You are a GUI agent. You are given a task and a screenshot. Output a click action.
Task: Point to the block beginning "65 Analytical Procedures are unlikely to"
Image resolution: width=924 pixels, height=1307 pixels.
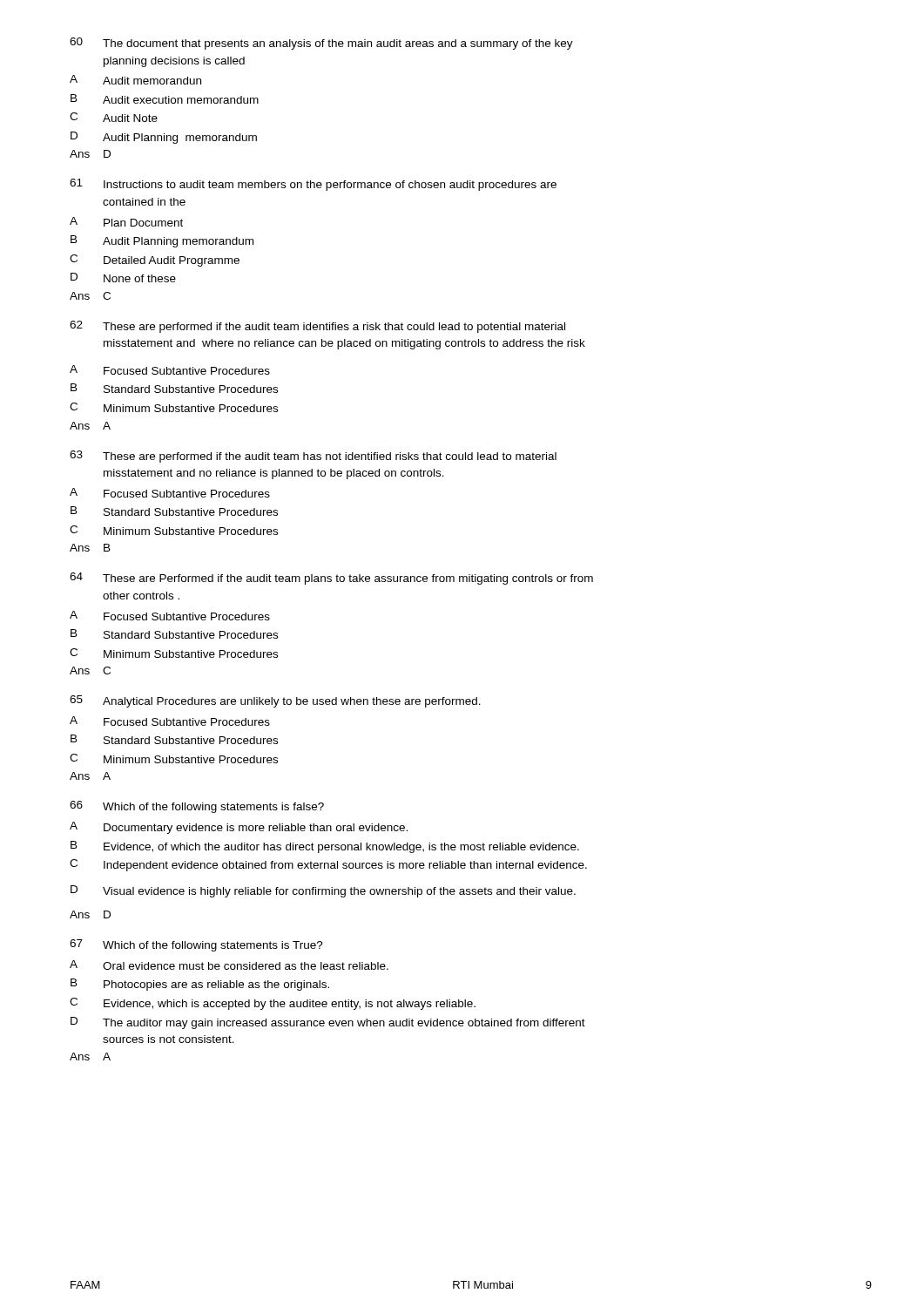tap(471, 701)
